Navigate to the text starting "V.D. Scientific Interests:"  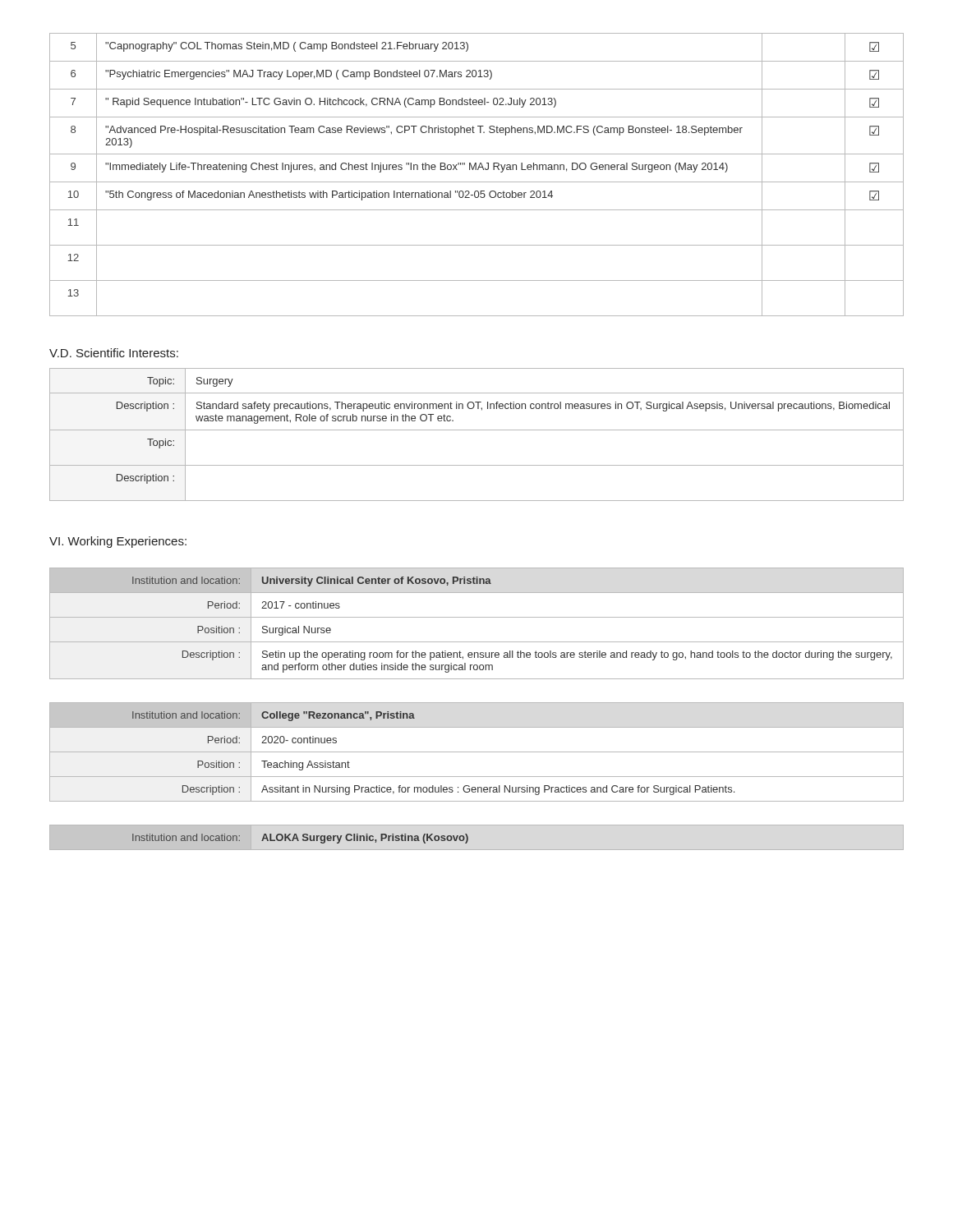(114, 353)
